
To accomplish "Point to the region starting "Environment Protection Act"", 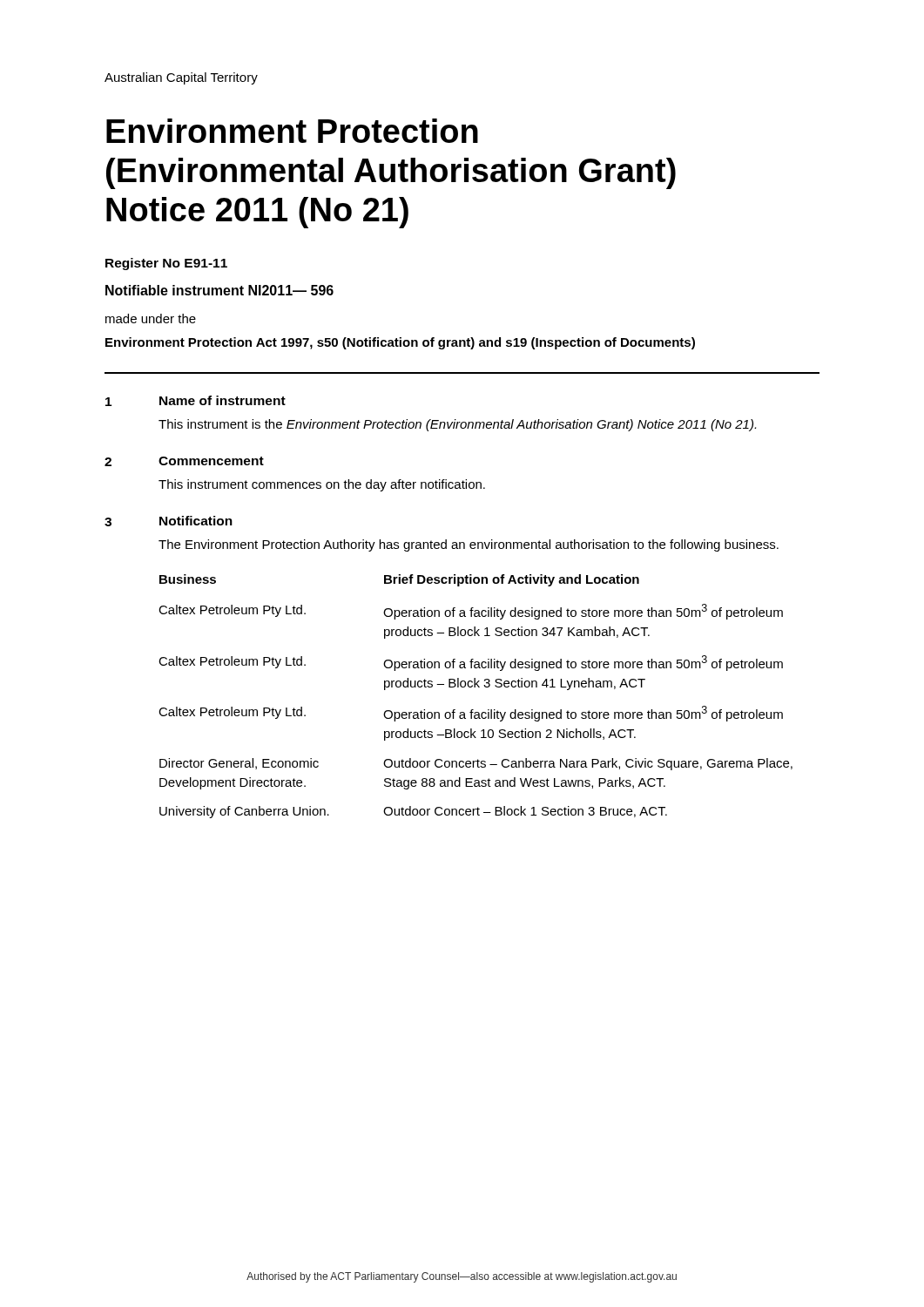I will pos(400,342).
